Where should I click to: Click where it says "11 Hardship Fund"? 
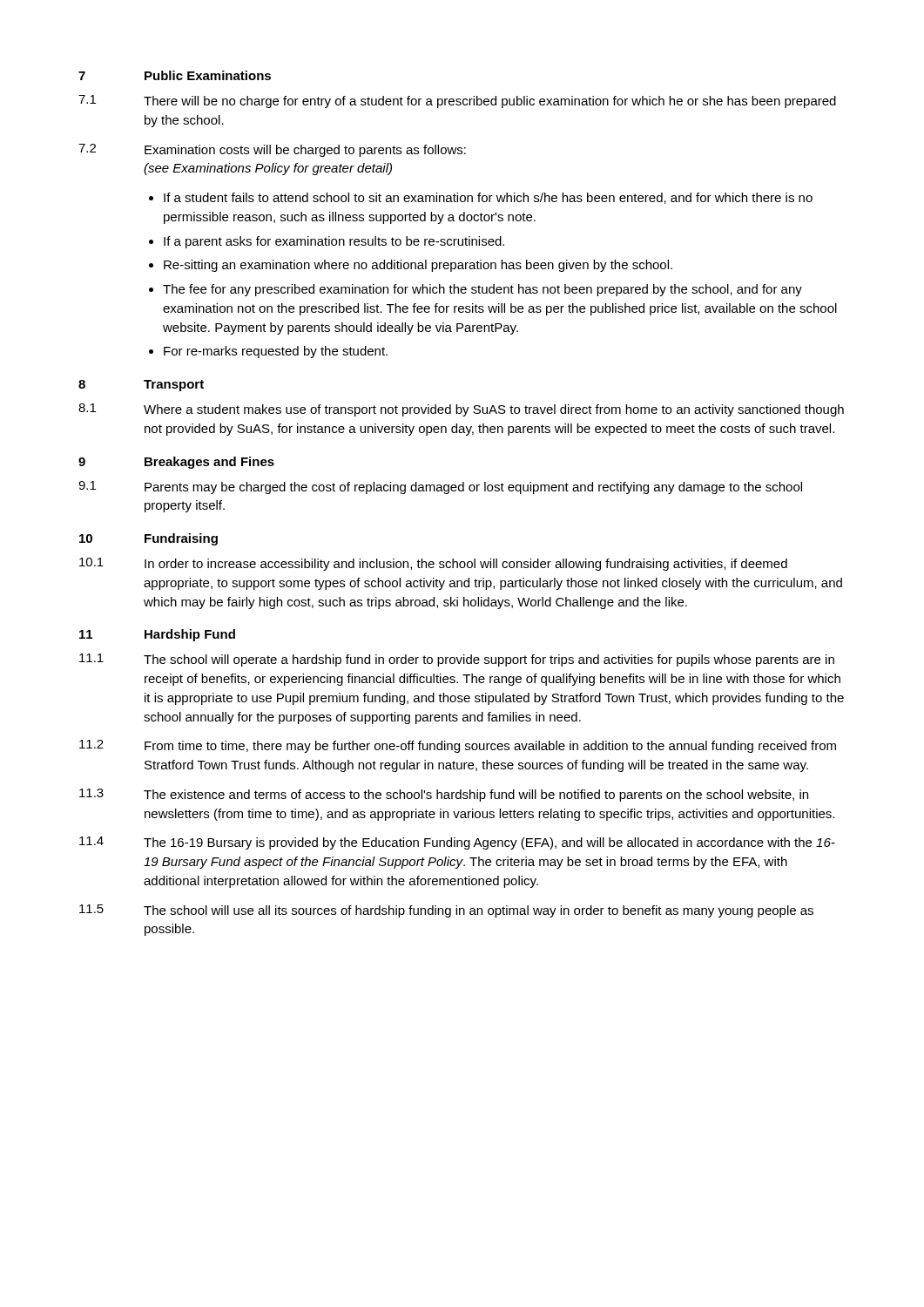click(157, 635)
